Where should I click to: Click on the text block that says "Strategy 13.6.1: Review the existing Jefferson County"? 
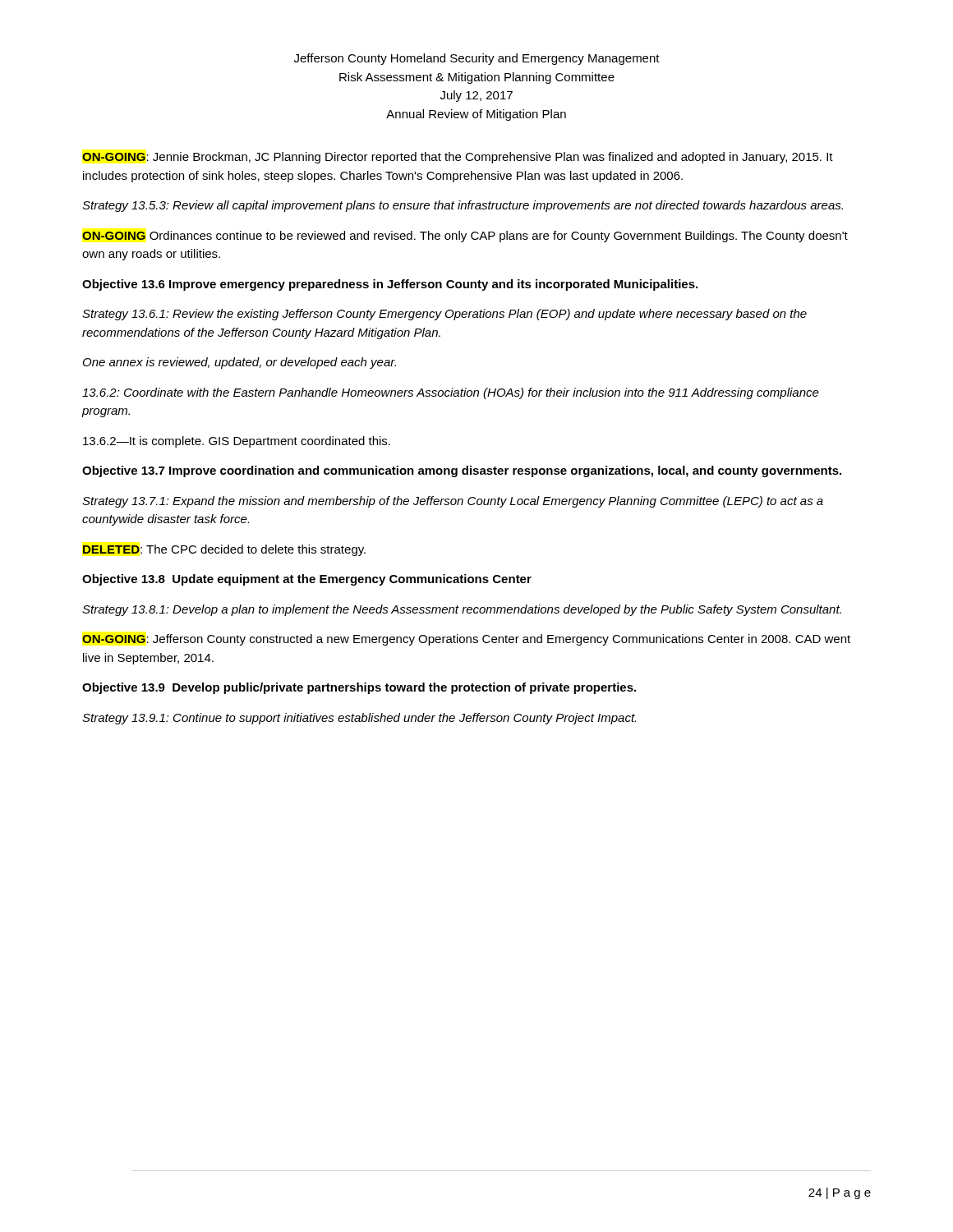point(445,323)
